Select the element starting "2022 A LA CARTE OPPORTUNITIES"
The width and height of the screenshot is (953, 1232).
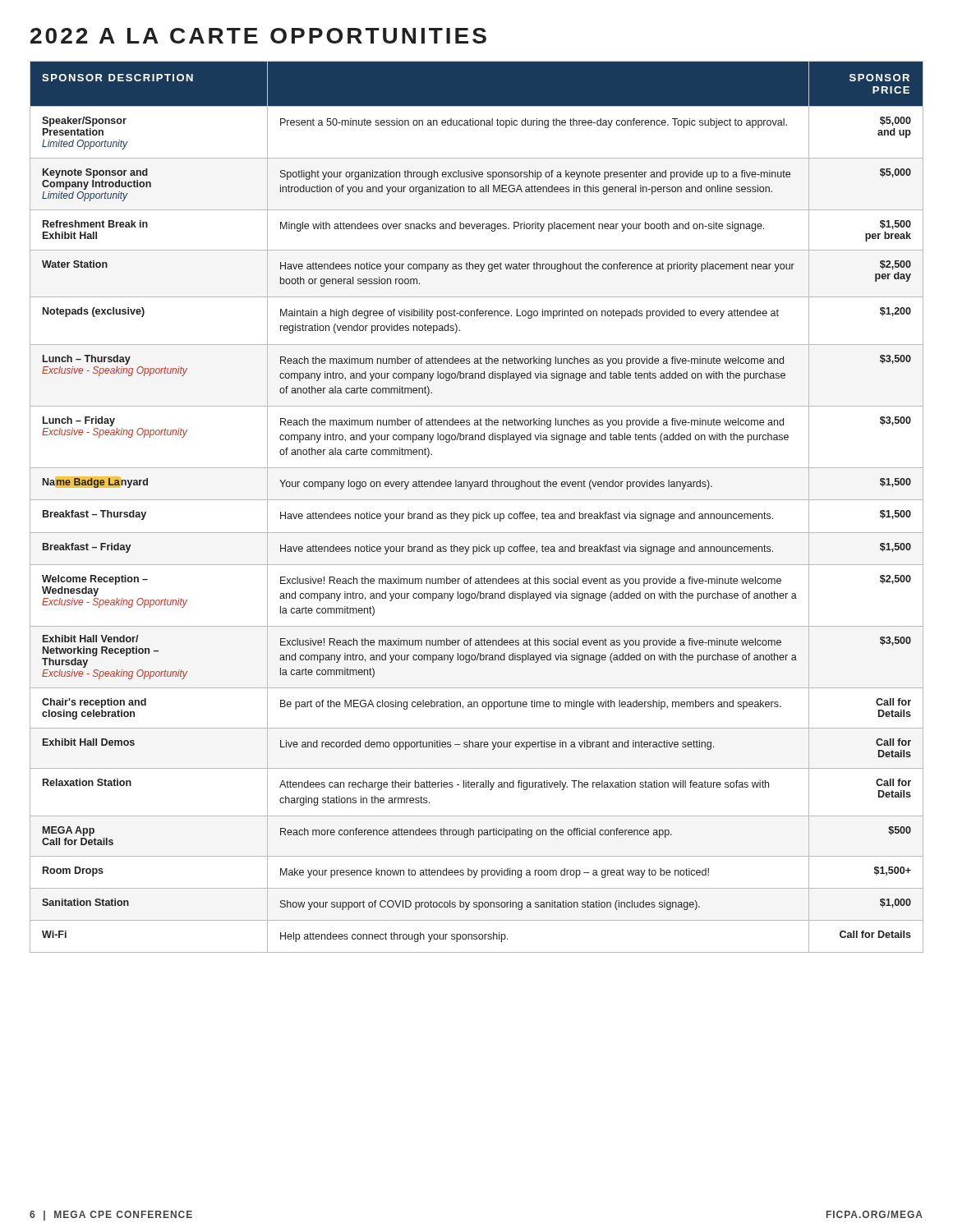[x=260, y=36]
